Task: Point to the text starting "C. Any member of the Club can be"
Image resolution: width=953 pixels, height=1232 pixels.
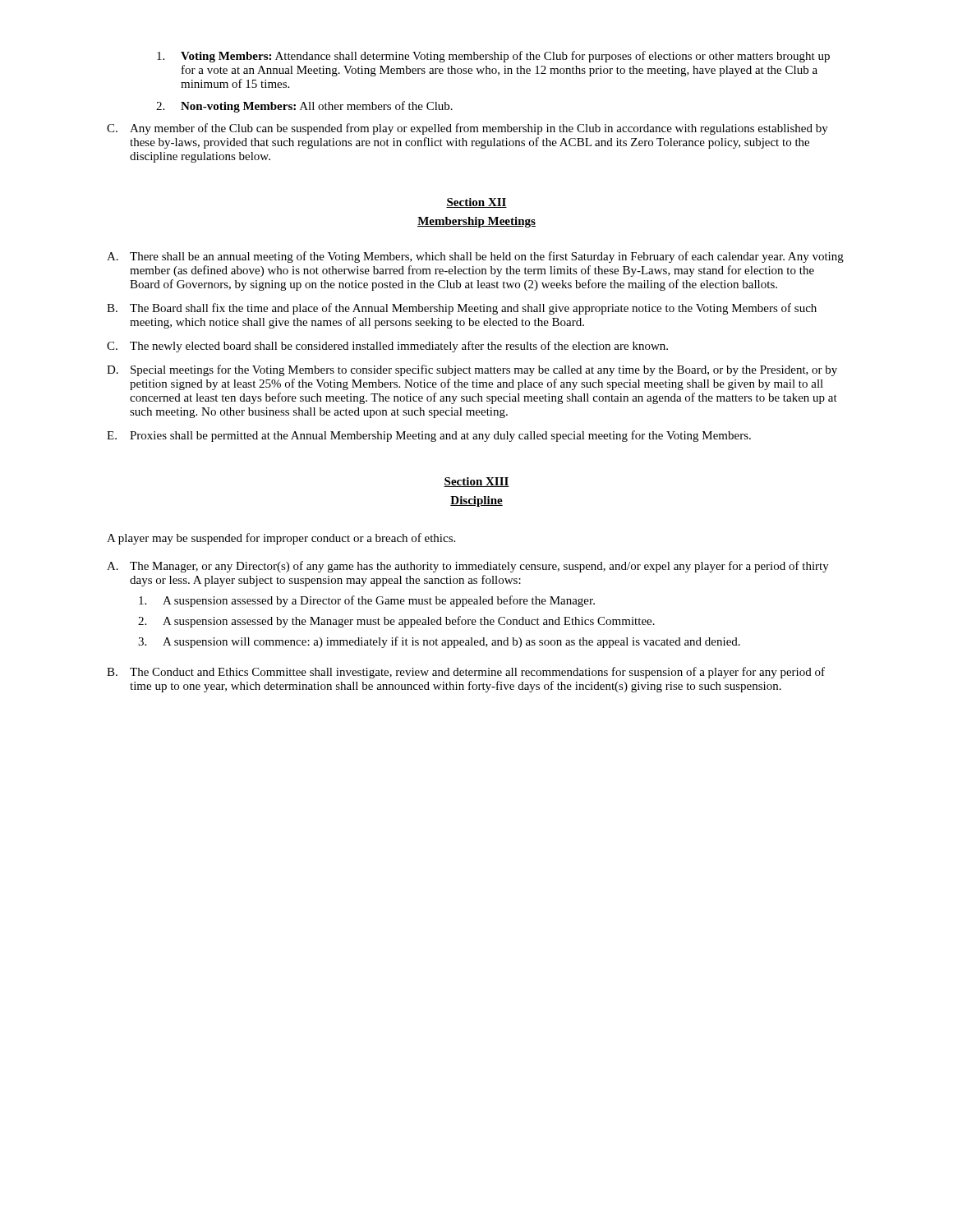Action: pyautogui.click(x=476, y=143)
